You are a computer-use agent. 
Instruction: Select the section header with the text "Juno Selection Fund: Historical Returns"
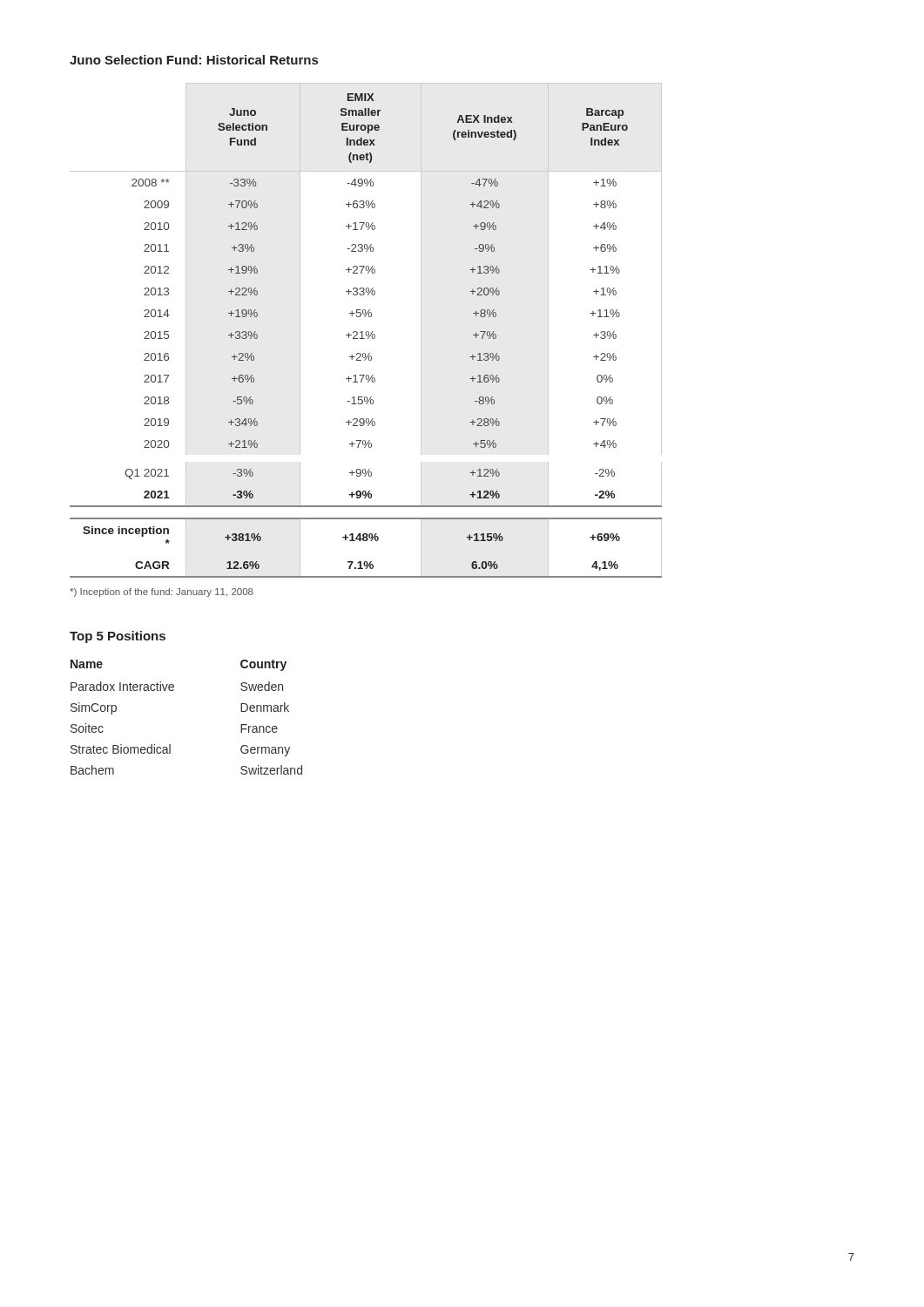(194, 60)
